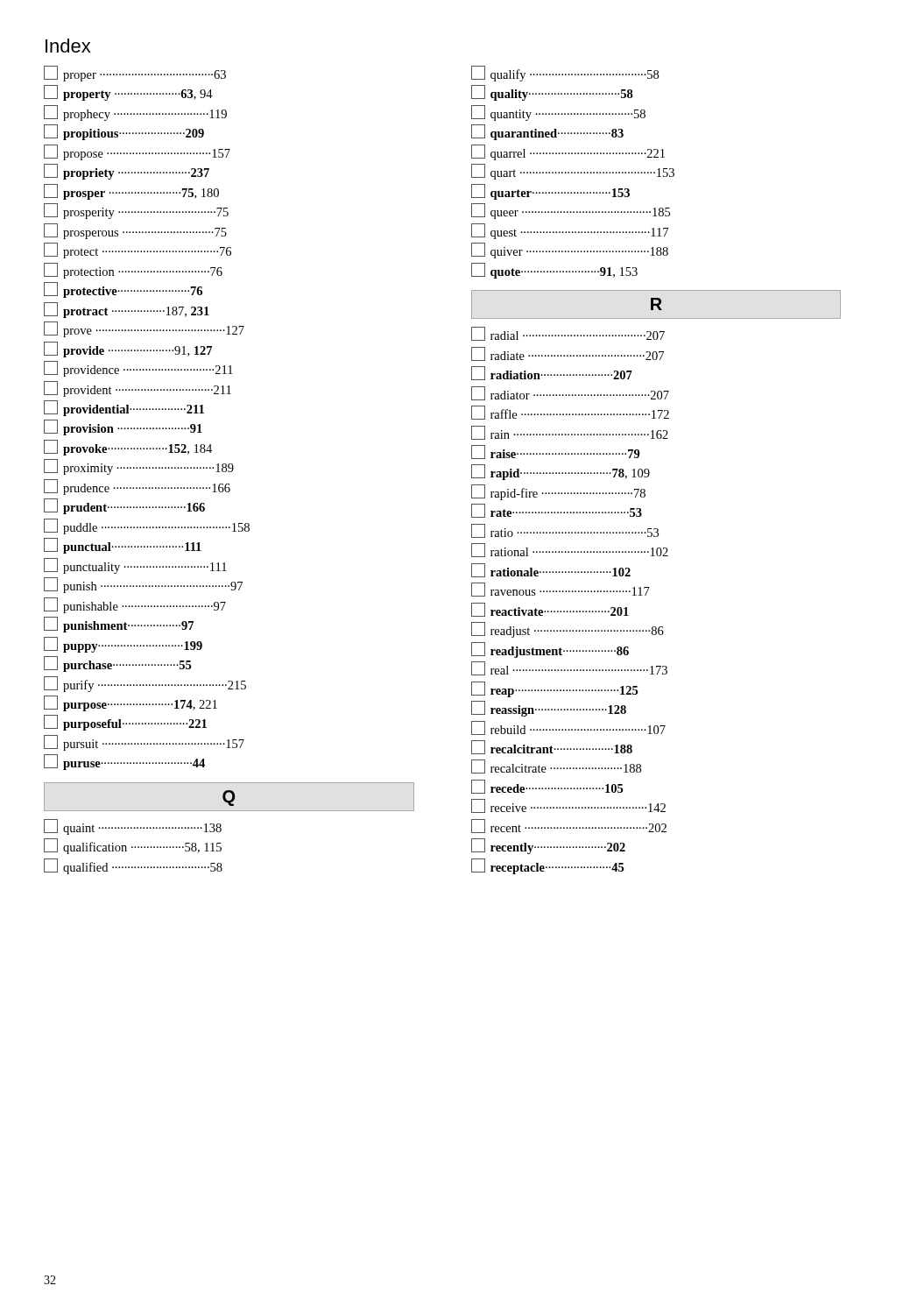Point to the passage starting "property ·····················63, 94"
The width and height of the screenshot is (924, 1314).
[128, 93]
